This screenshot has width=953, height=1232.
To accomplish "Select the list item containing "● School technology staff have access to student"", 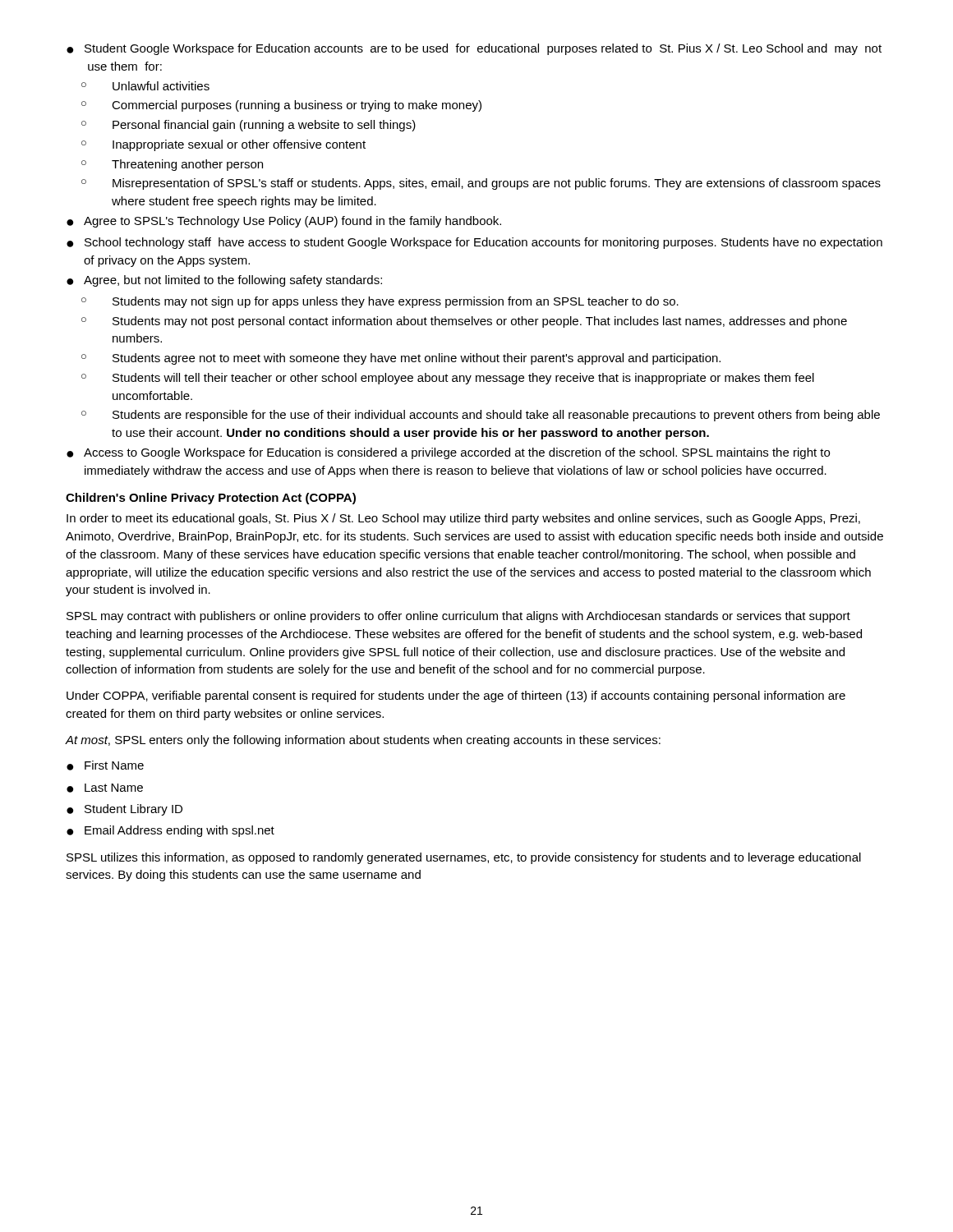I will tap(476, 251).
